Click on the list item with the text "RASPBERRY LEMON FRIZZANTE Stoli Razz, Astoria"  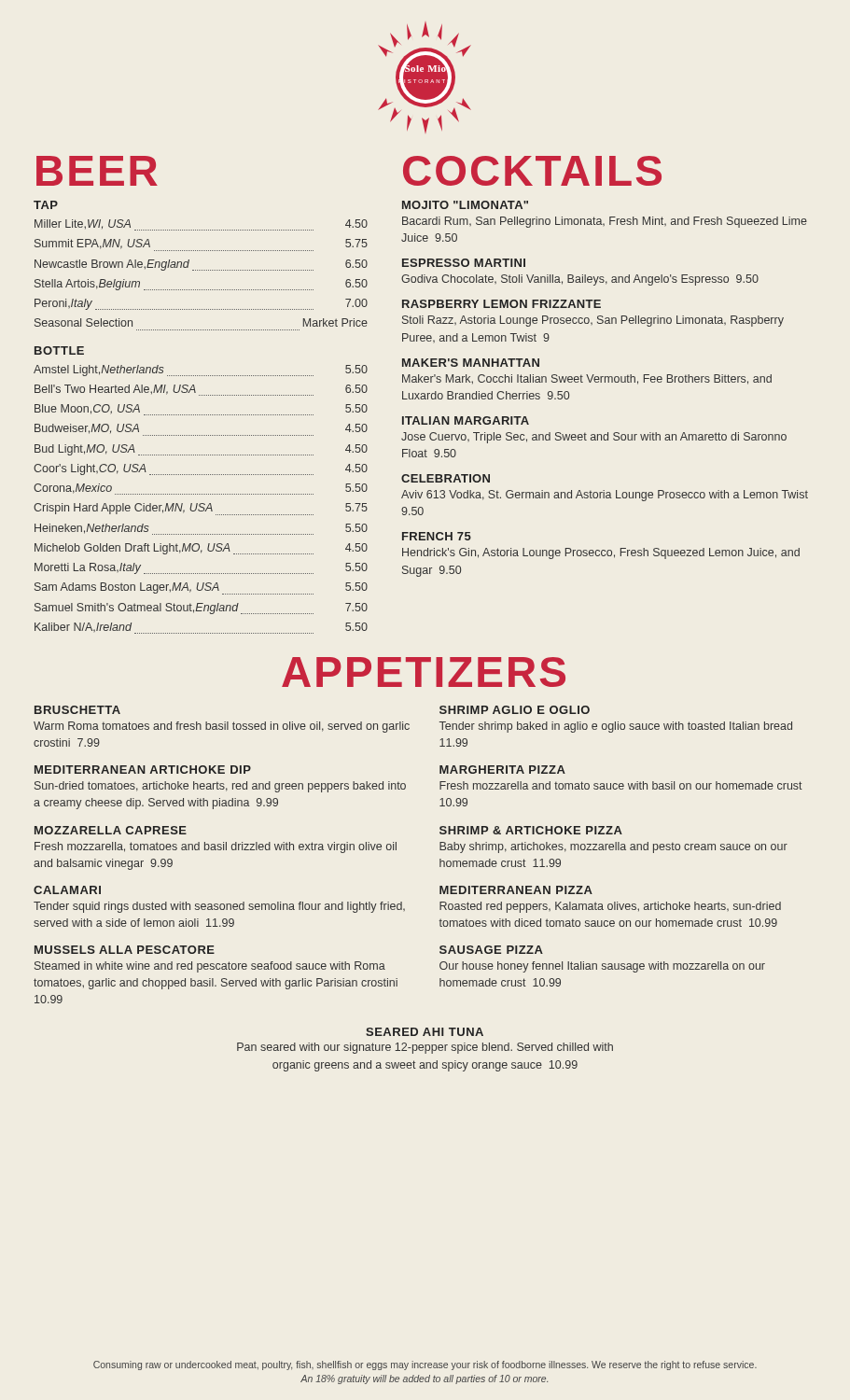tap(609, 322)
